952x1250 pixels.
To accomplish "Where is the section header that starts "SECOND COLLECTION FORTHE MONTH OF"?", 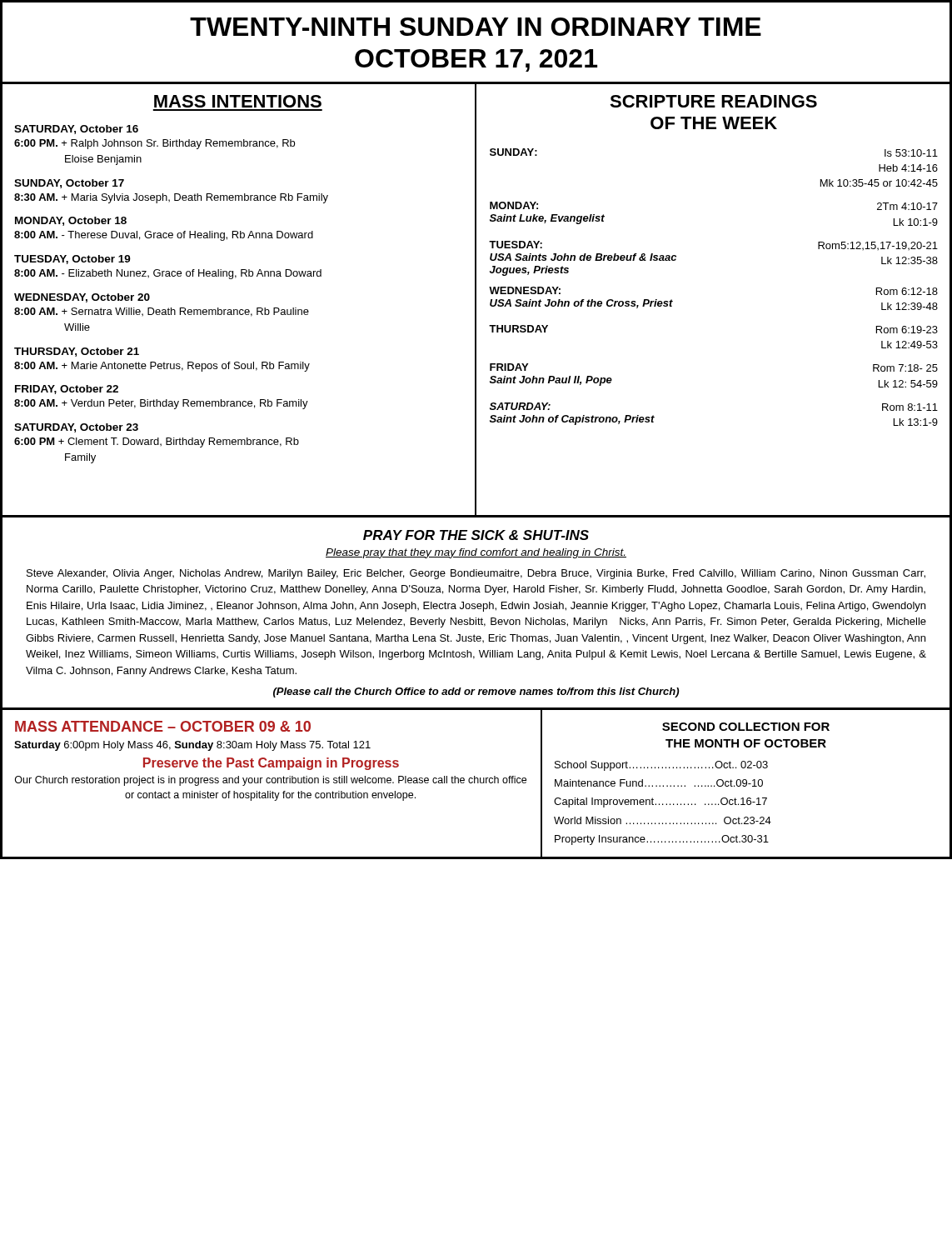I will [x=746, y=735].
